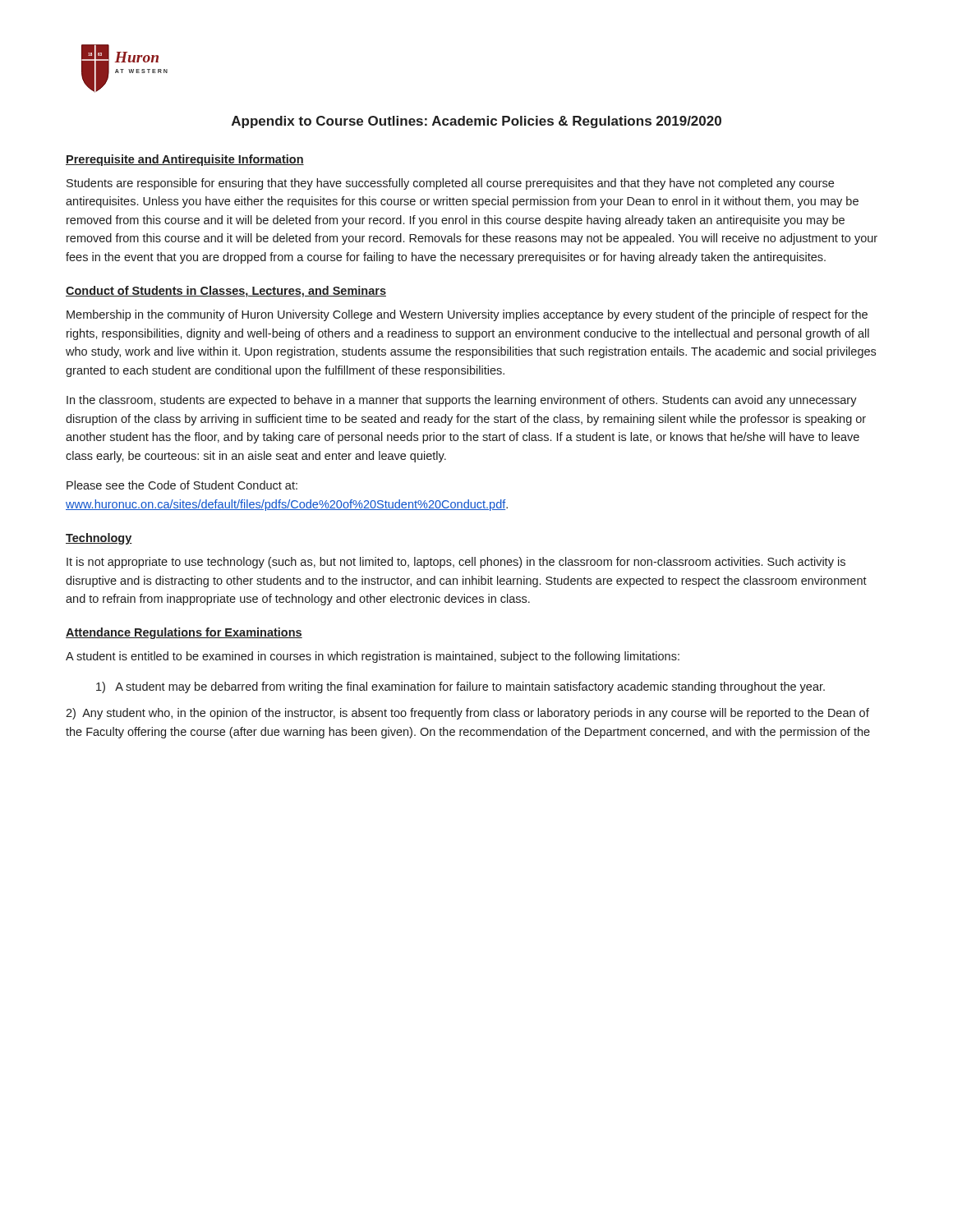Click on the region starting "Conduct of Students in Classes, Lectures, and"
This screenshot has height=1232, width=953.
(x=226, y=291)
